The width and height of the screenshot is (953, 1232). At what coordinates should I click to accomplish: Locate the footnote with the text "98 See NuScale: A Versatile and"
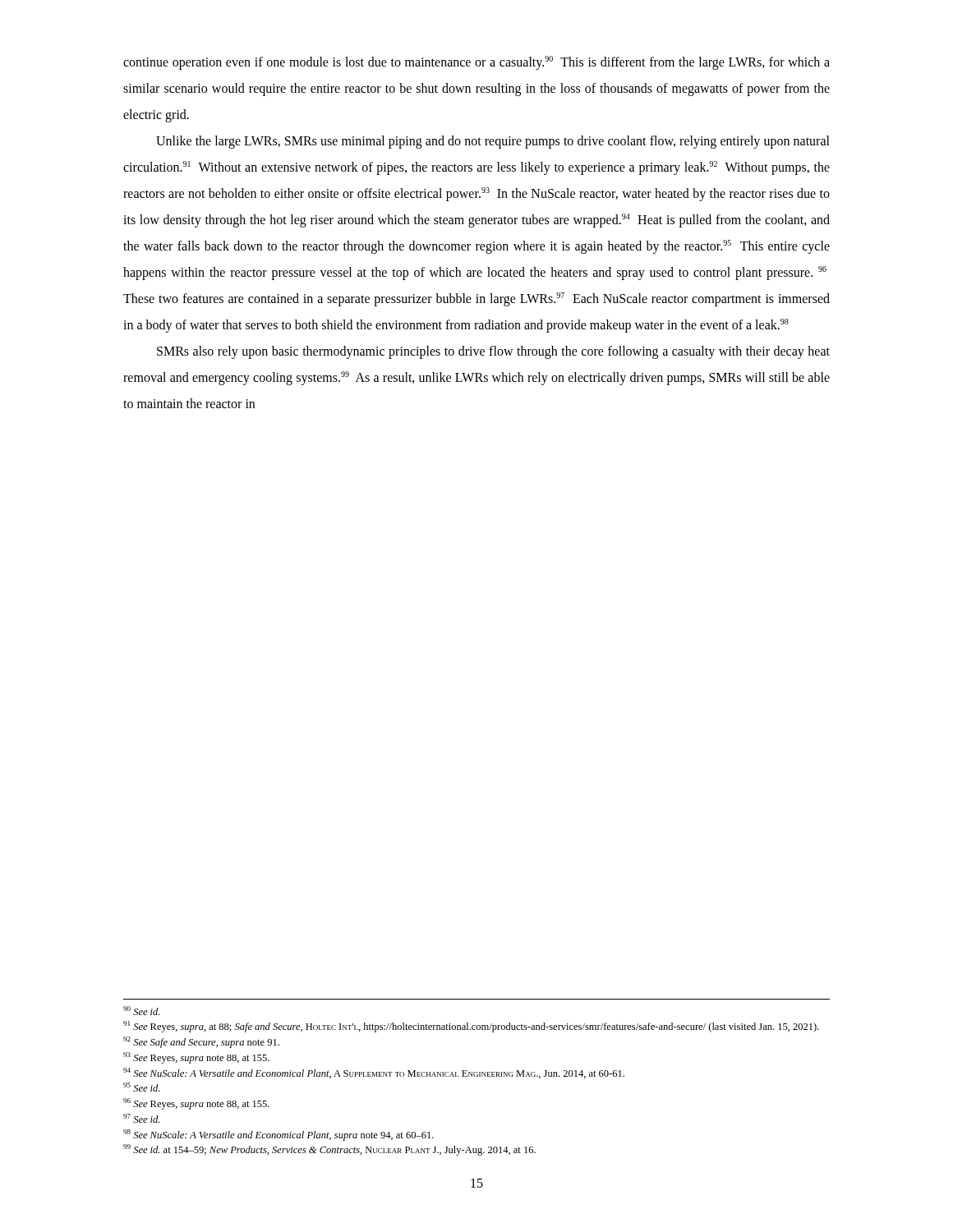pyautogui.click(x=279, y=1134)
